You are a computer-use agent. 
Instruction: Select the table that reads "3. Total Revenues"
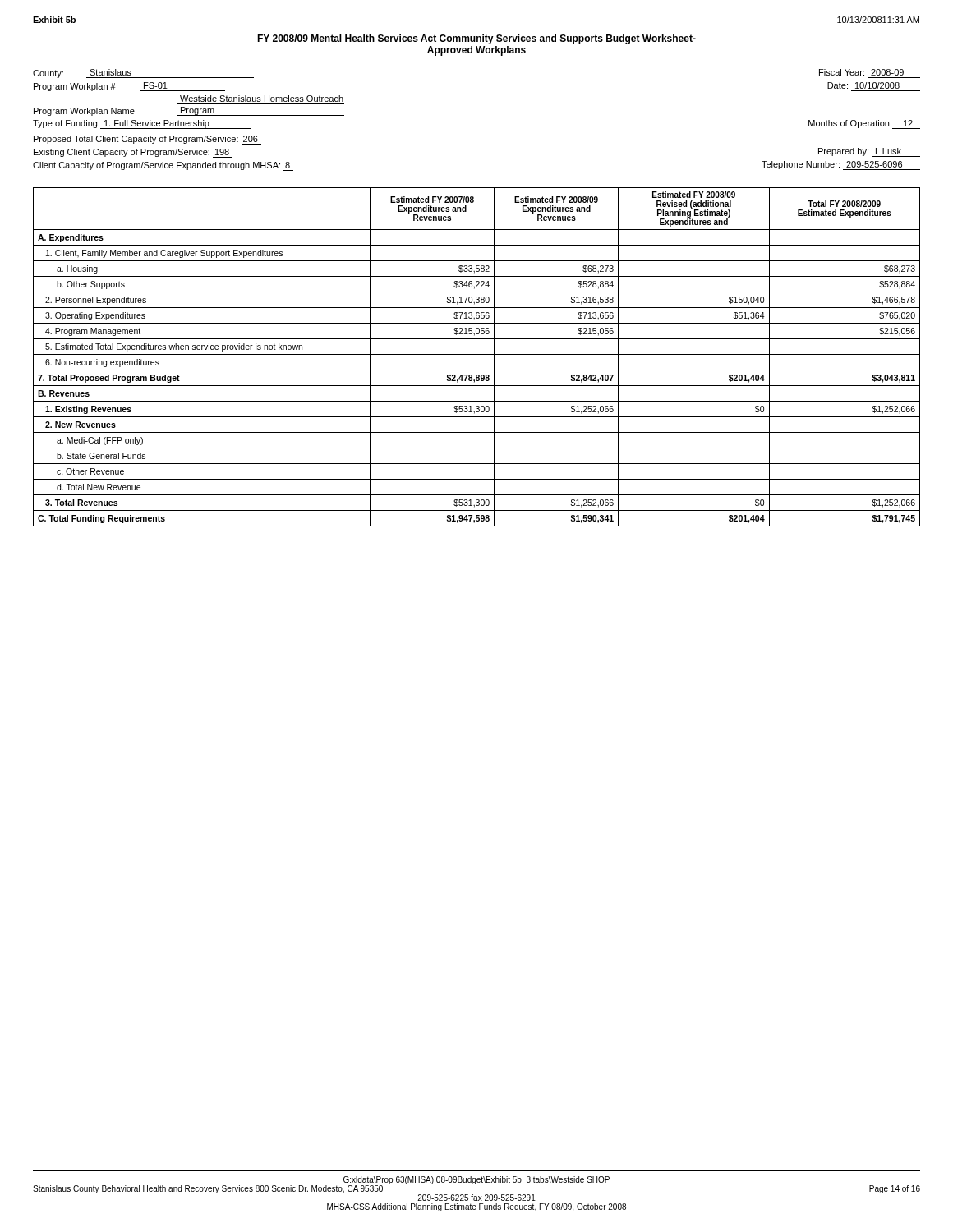[476, 357]
